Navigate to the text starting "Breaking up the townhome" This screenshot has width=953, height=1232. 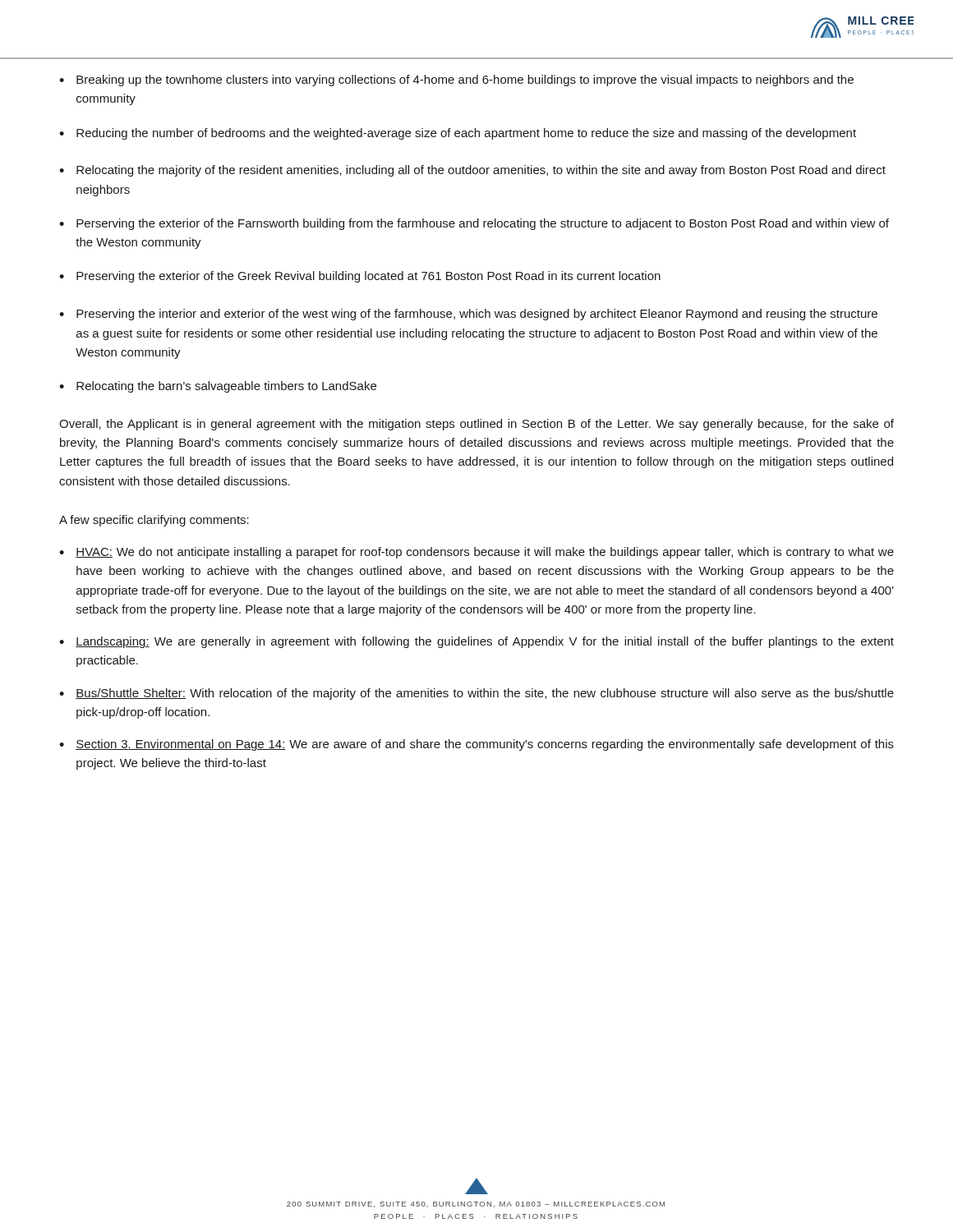tap(485, 89)
